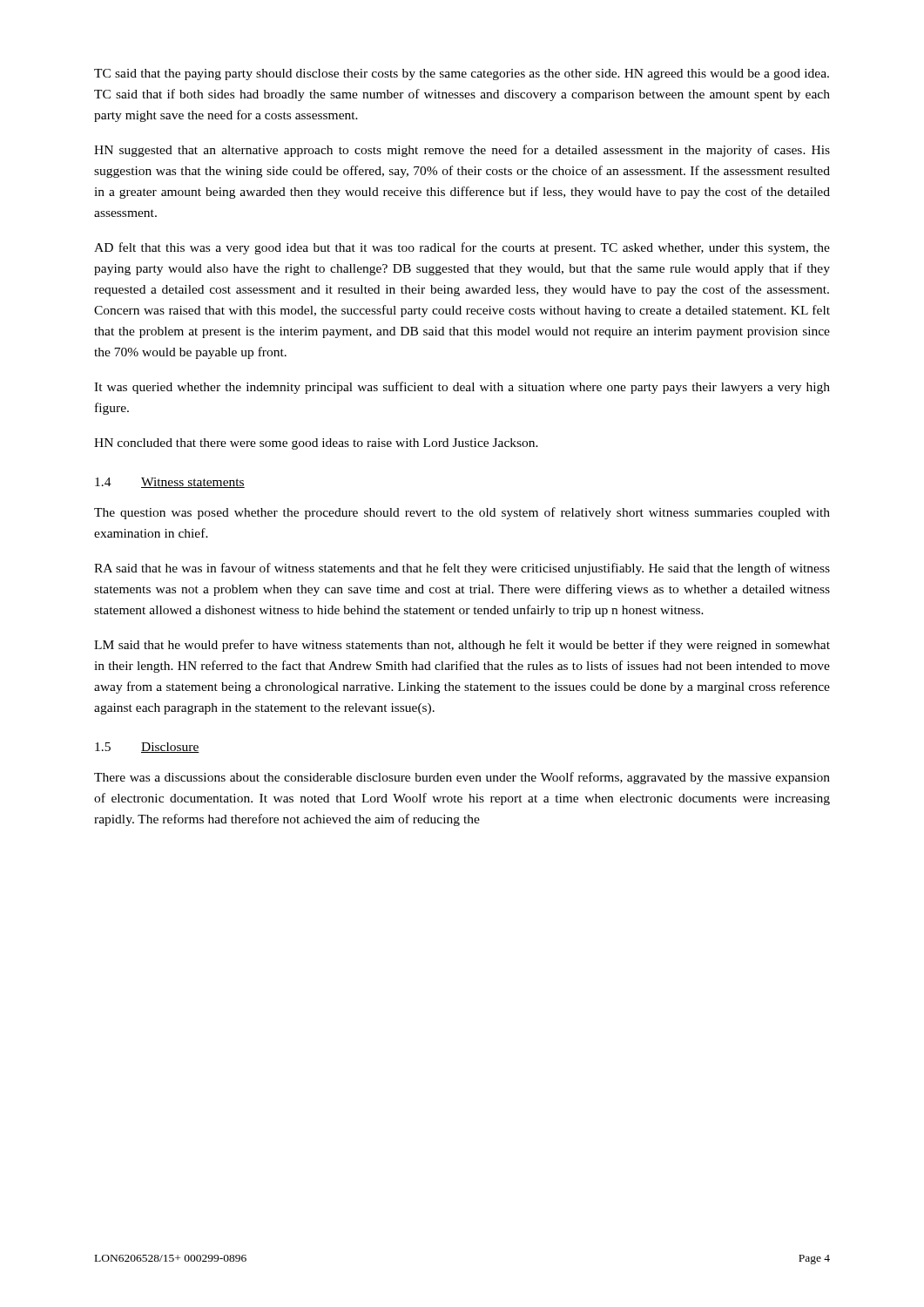Find the section header that reads "1.4 Witness statements"
This screenshot has width=924, height=1307.
pos(169,482)
